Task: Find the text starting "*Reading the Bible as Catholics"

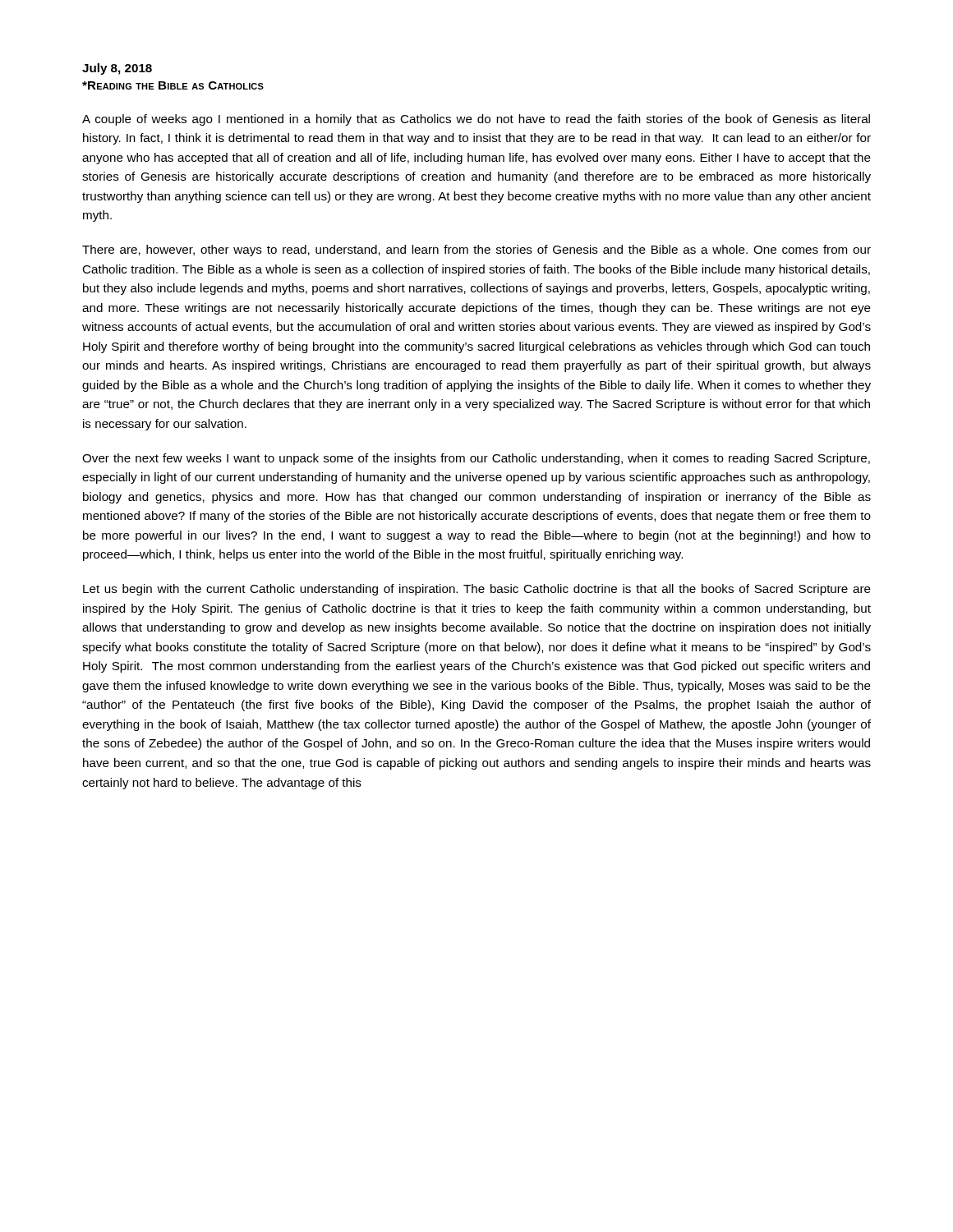Action: [x=173, y=85]
